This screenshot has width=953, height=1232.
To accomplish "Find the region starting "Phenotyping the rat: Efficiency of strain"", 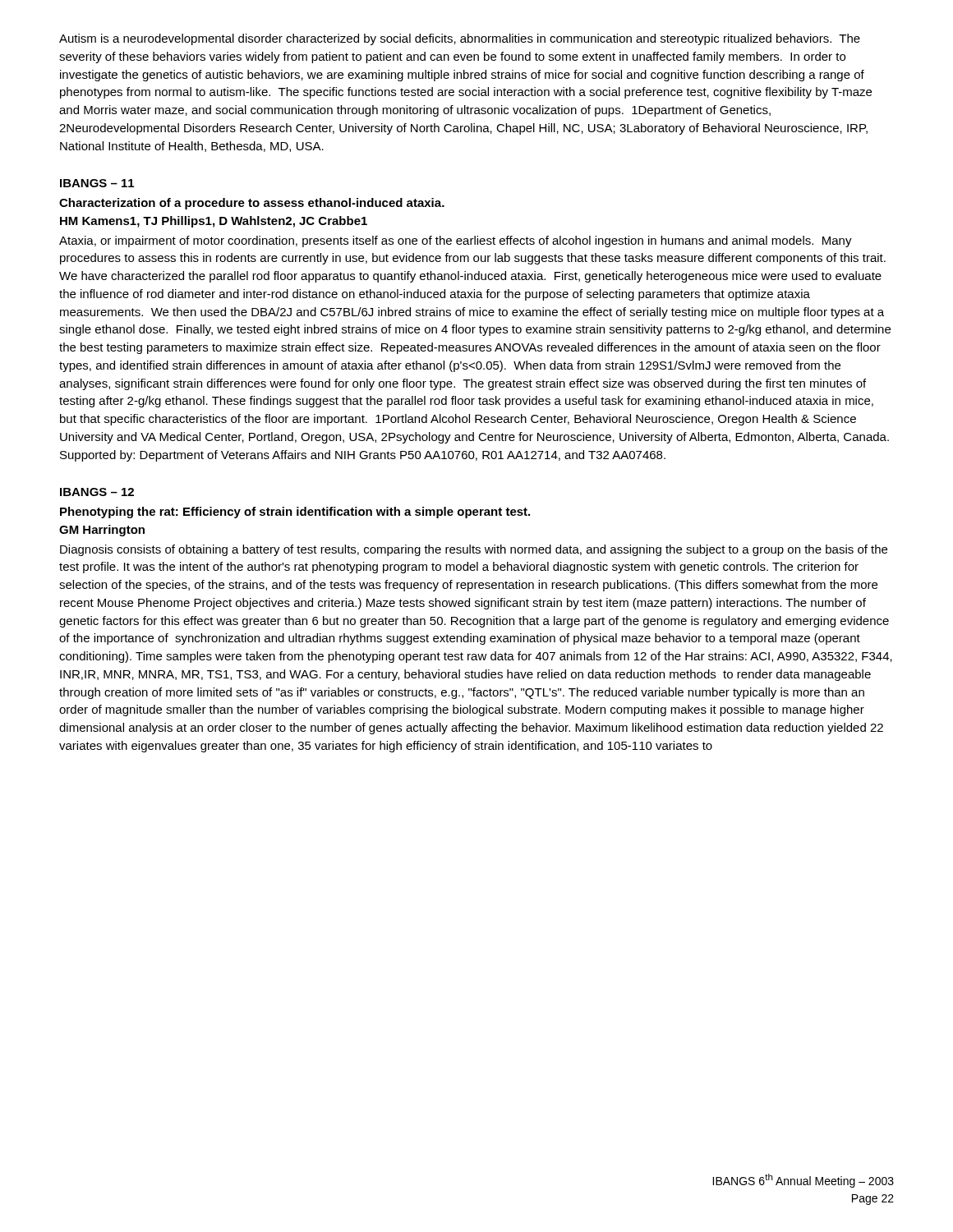I will [x=295, y=520].
